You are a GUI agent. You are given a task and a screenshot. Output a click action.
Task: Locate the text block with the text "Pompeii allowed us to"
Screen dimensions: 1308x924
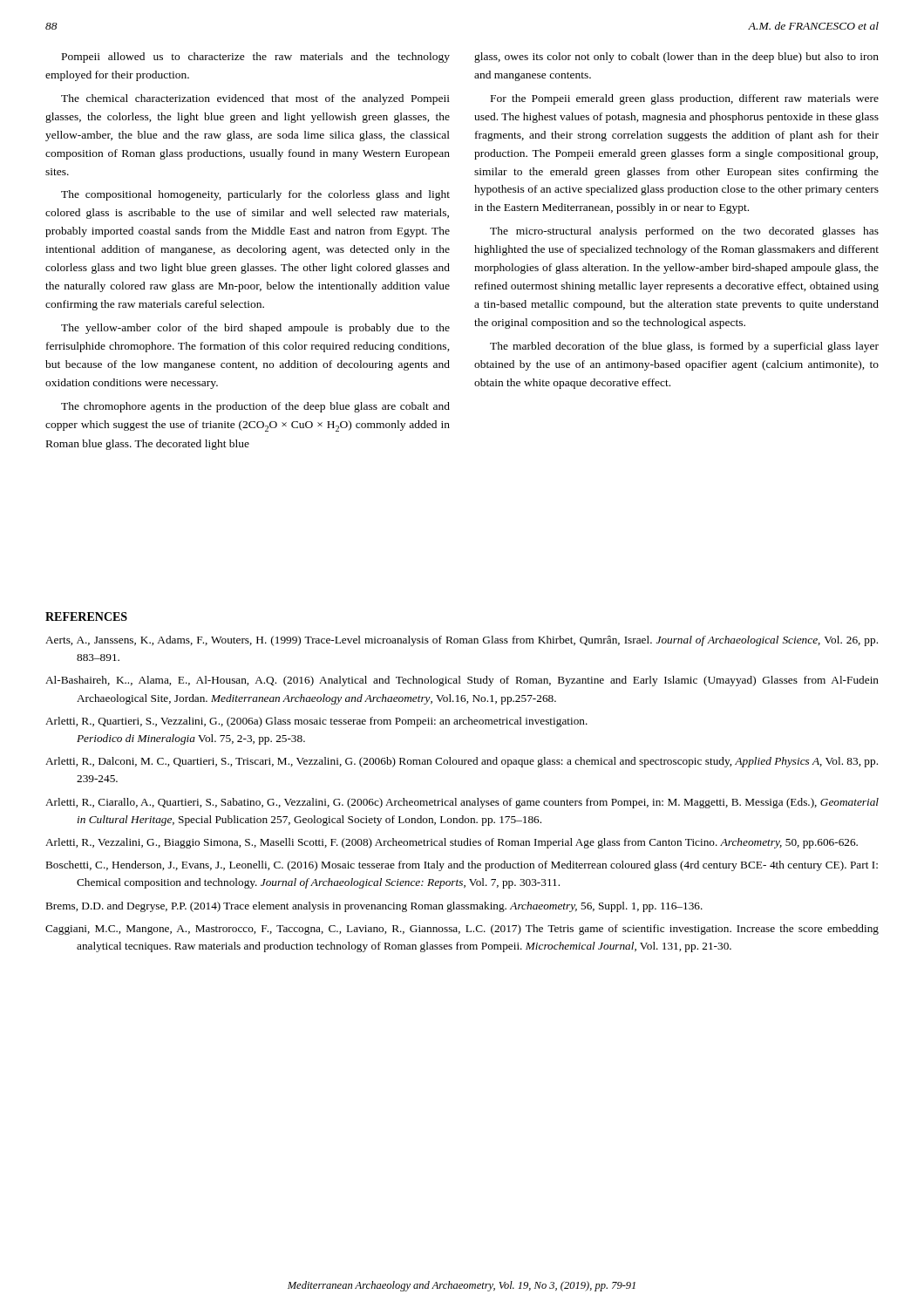point(248,251)
